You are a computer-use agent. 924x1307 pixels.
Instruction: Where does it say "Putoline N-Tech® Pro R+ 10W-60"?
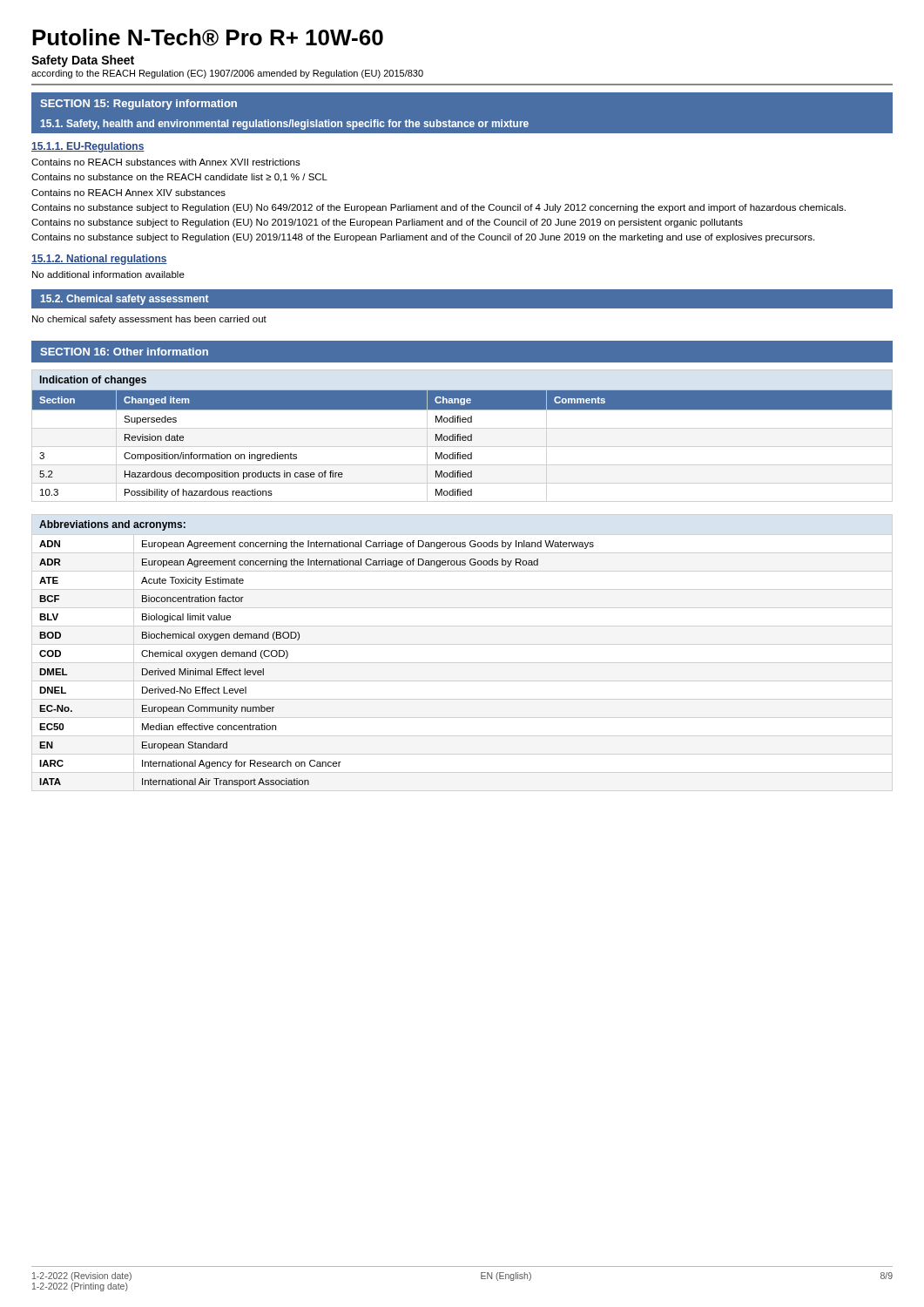coord(208,38)
